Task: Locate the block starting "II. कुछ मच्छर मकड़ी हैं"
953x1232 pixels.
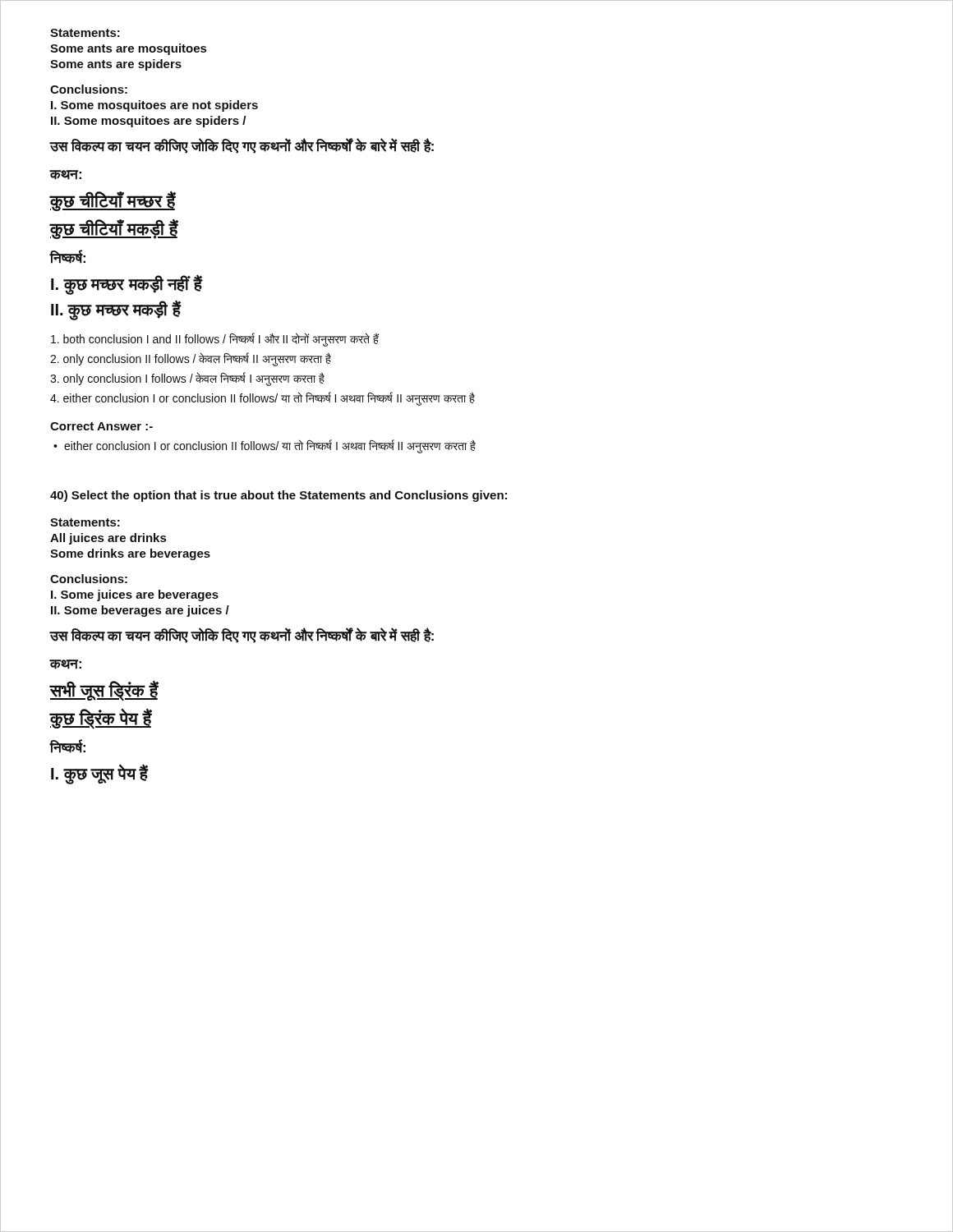Action: pyautogui.click(x=115, y=310)
